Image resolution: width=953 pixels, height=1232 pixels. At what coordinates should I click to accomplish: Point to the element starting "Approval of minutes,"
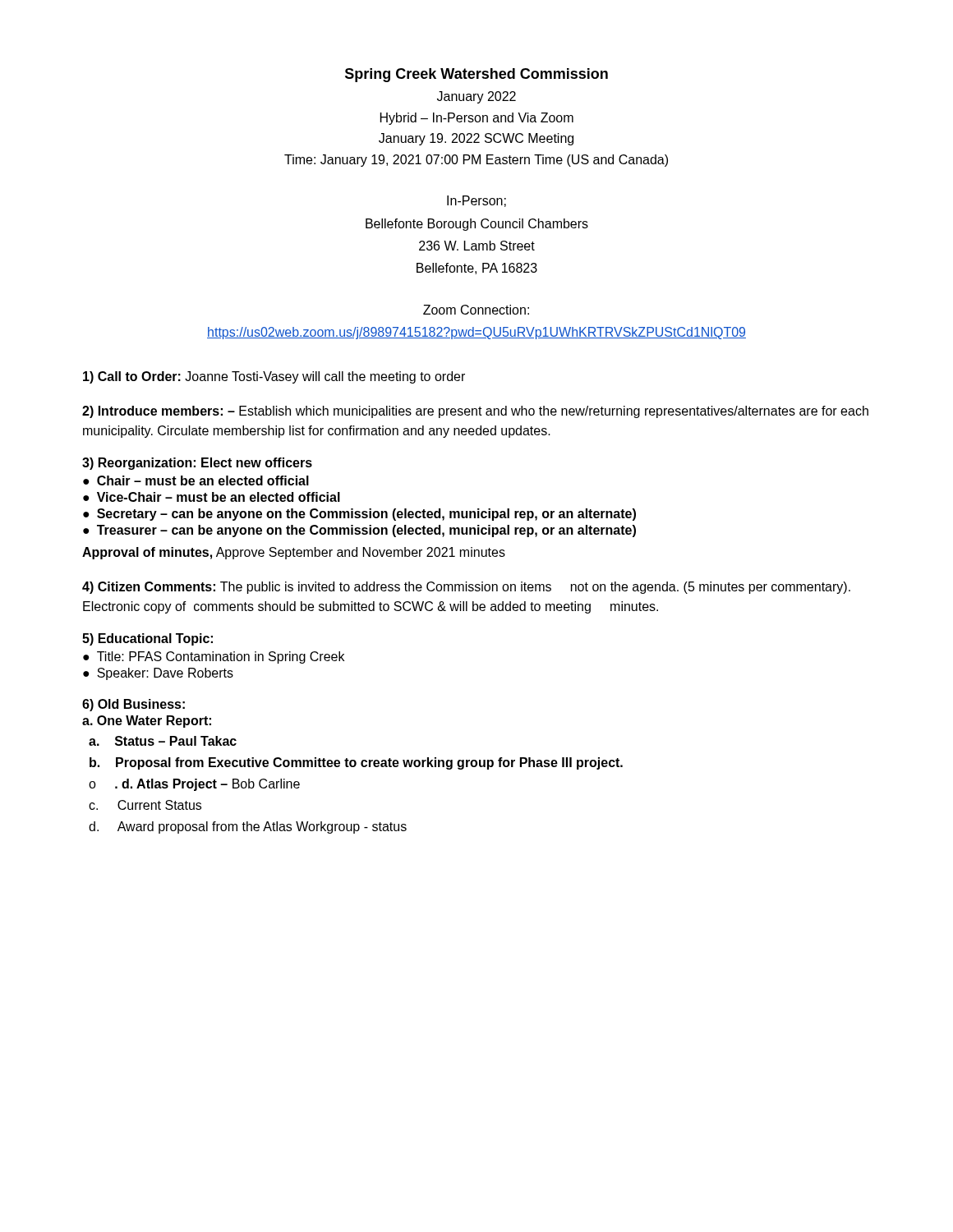tap(294, 552)
